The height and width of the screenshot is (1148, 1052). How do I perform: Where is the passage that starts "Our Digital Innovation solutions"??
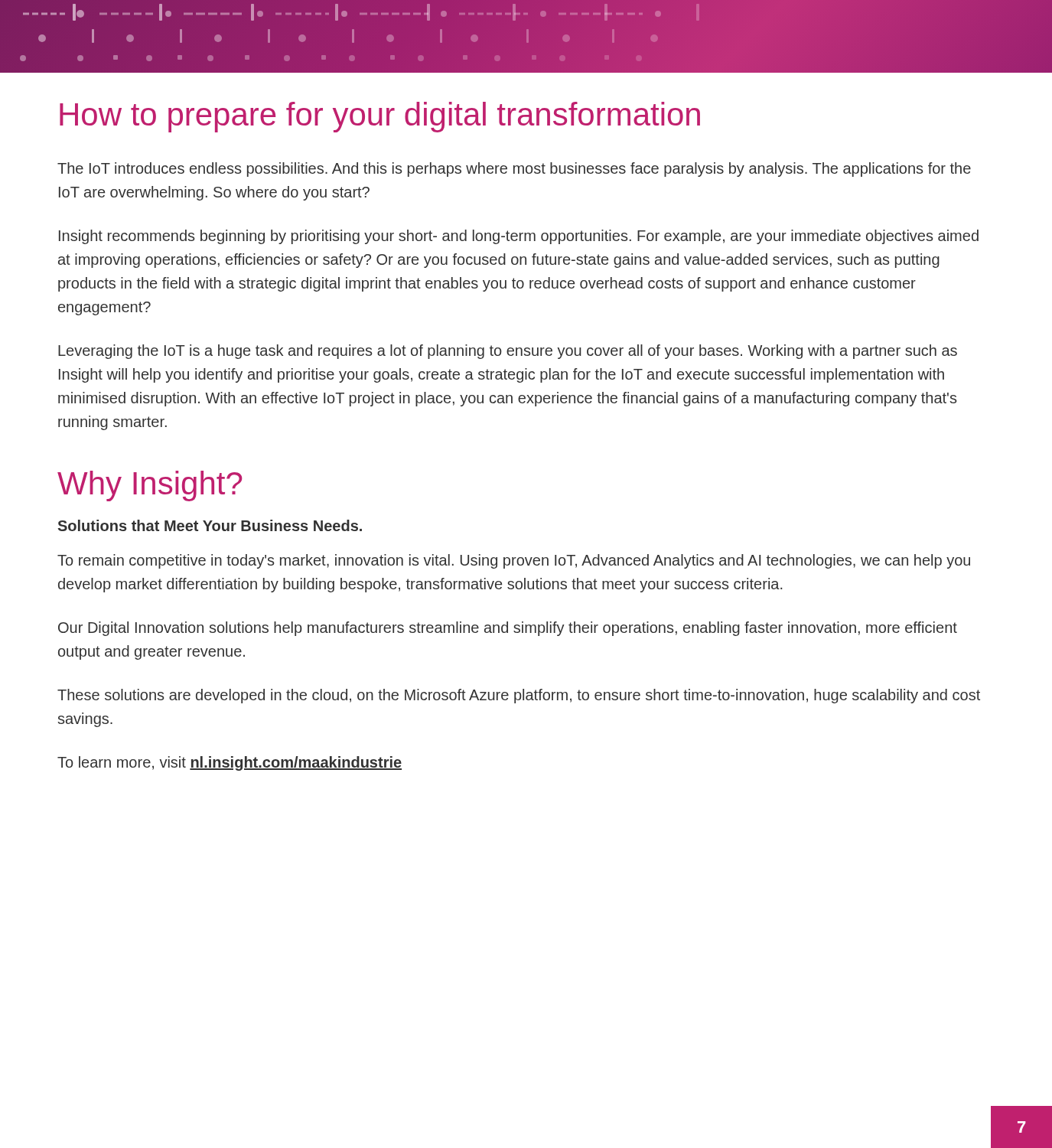pos(526,640)
